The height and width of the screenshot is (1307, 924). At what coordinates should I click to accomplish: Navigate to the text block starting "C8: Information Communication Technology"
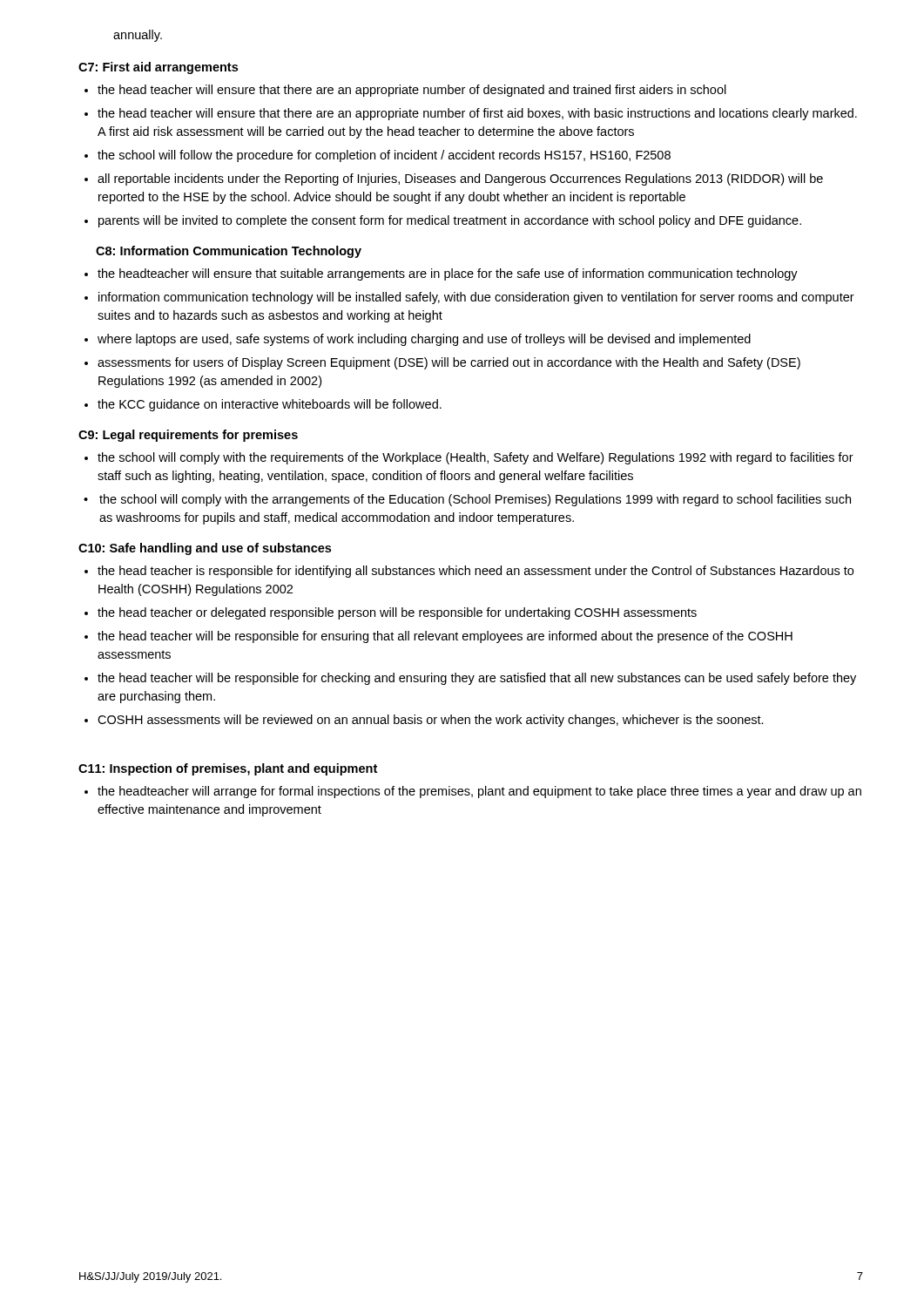coord(229,251)
